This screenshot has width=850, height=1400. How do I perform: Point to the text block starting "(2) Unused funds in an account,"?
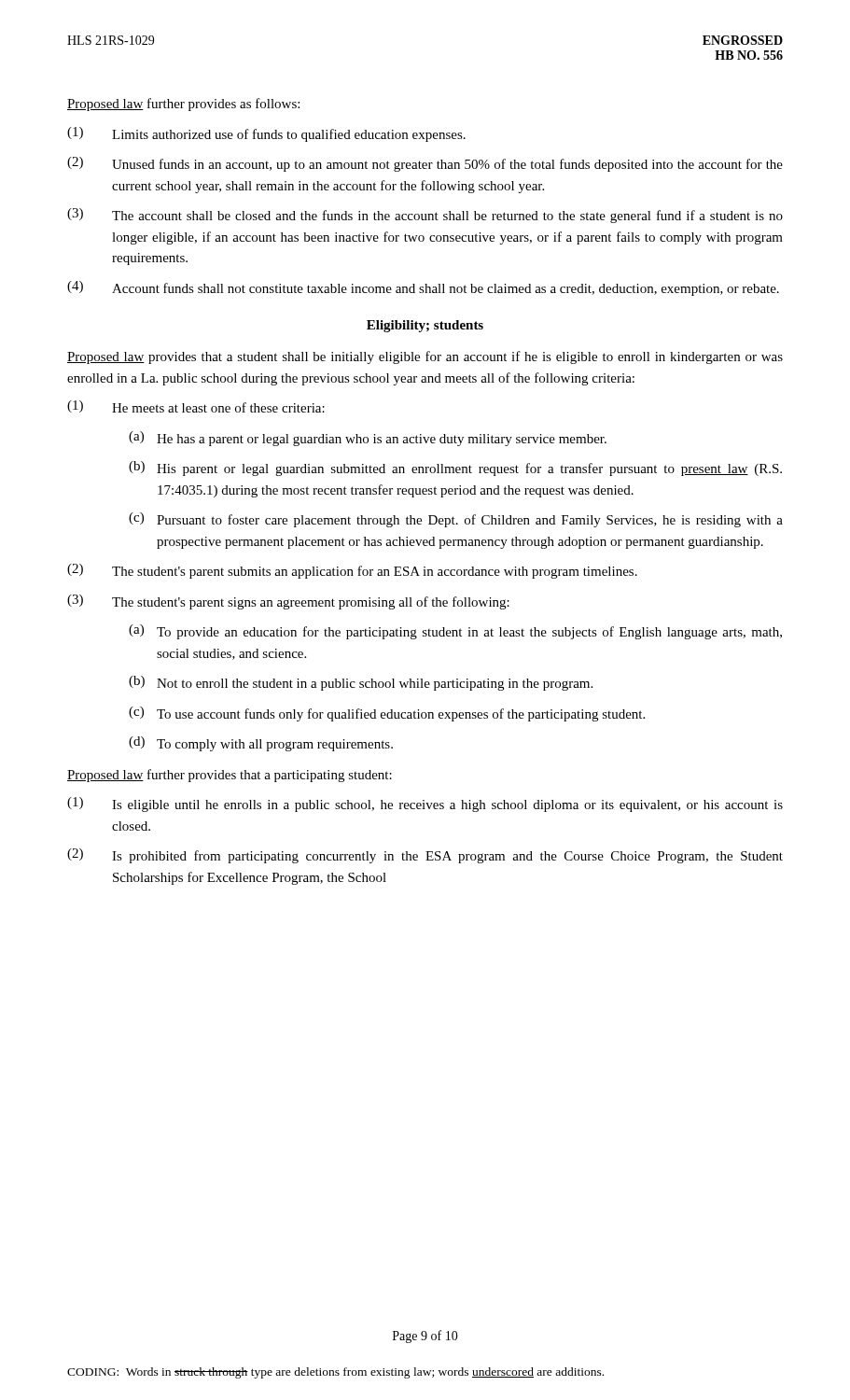(425, 175)
